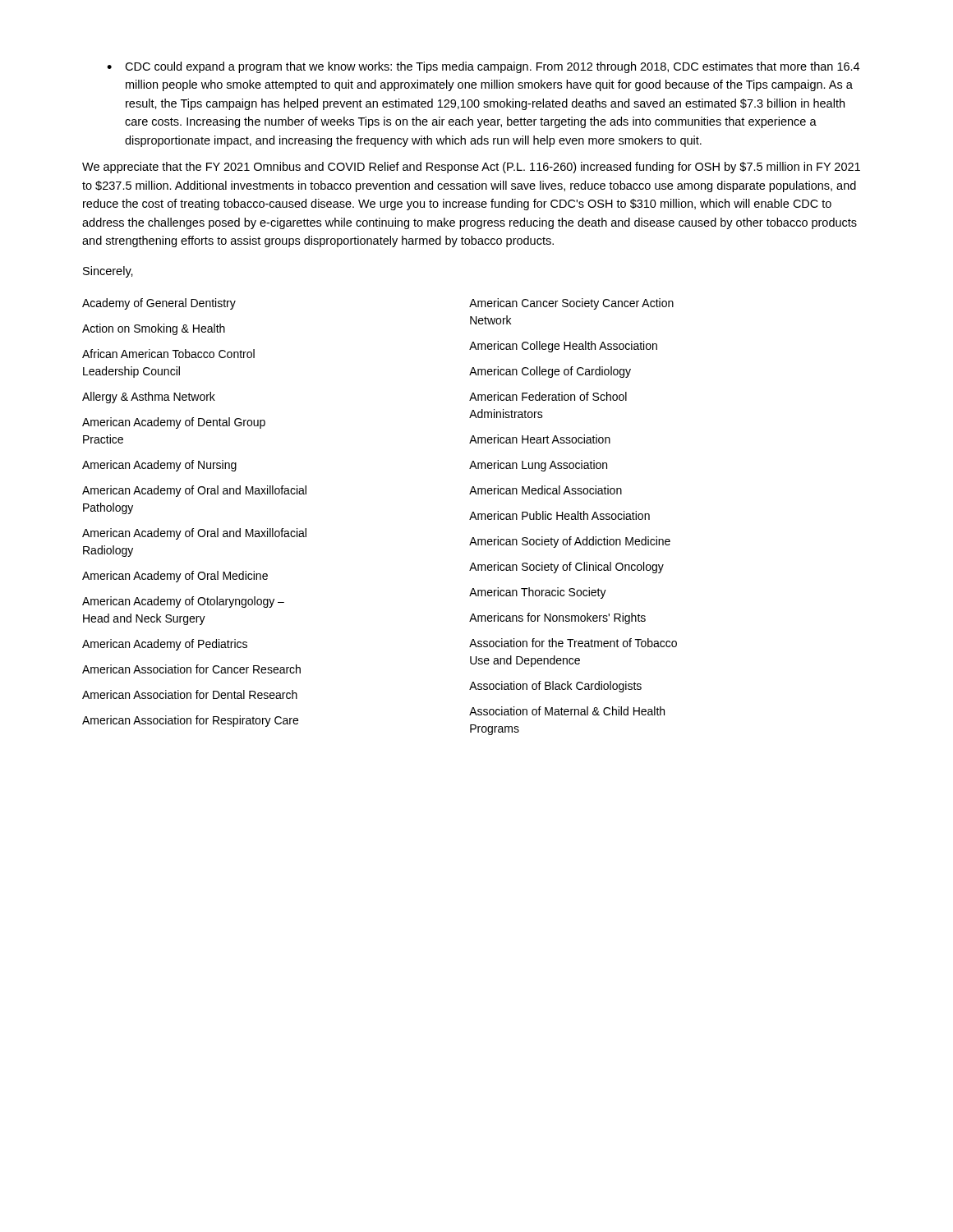Select the list item that reads "American Society of Clinical Oncology"
The image size is (953, 1232).
point(566,567)
